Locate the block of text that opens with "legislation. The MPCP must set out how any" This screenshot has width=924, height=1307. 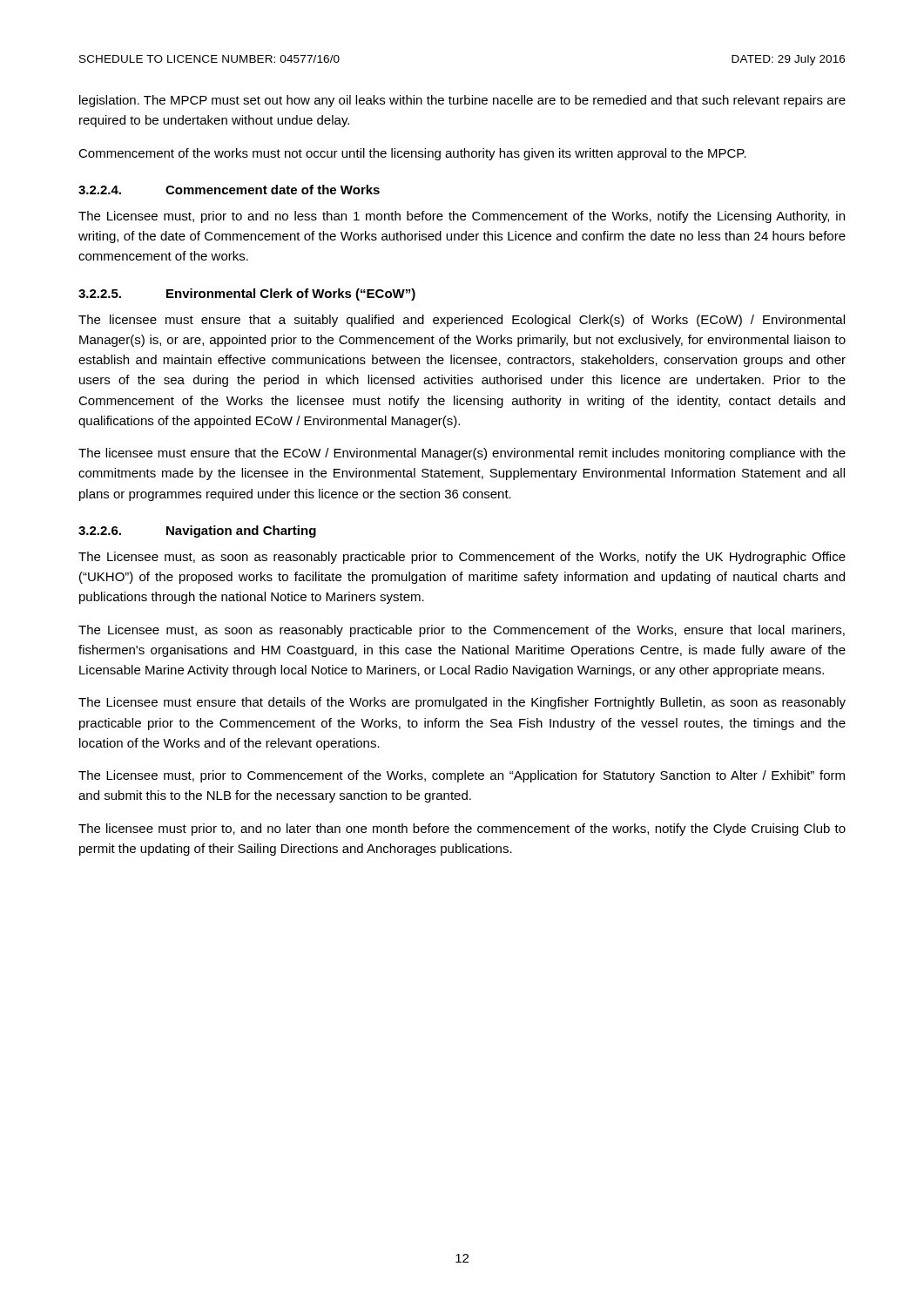click(x=462, y=110)
